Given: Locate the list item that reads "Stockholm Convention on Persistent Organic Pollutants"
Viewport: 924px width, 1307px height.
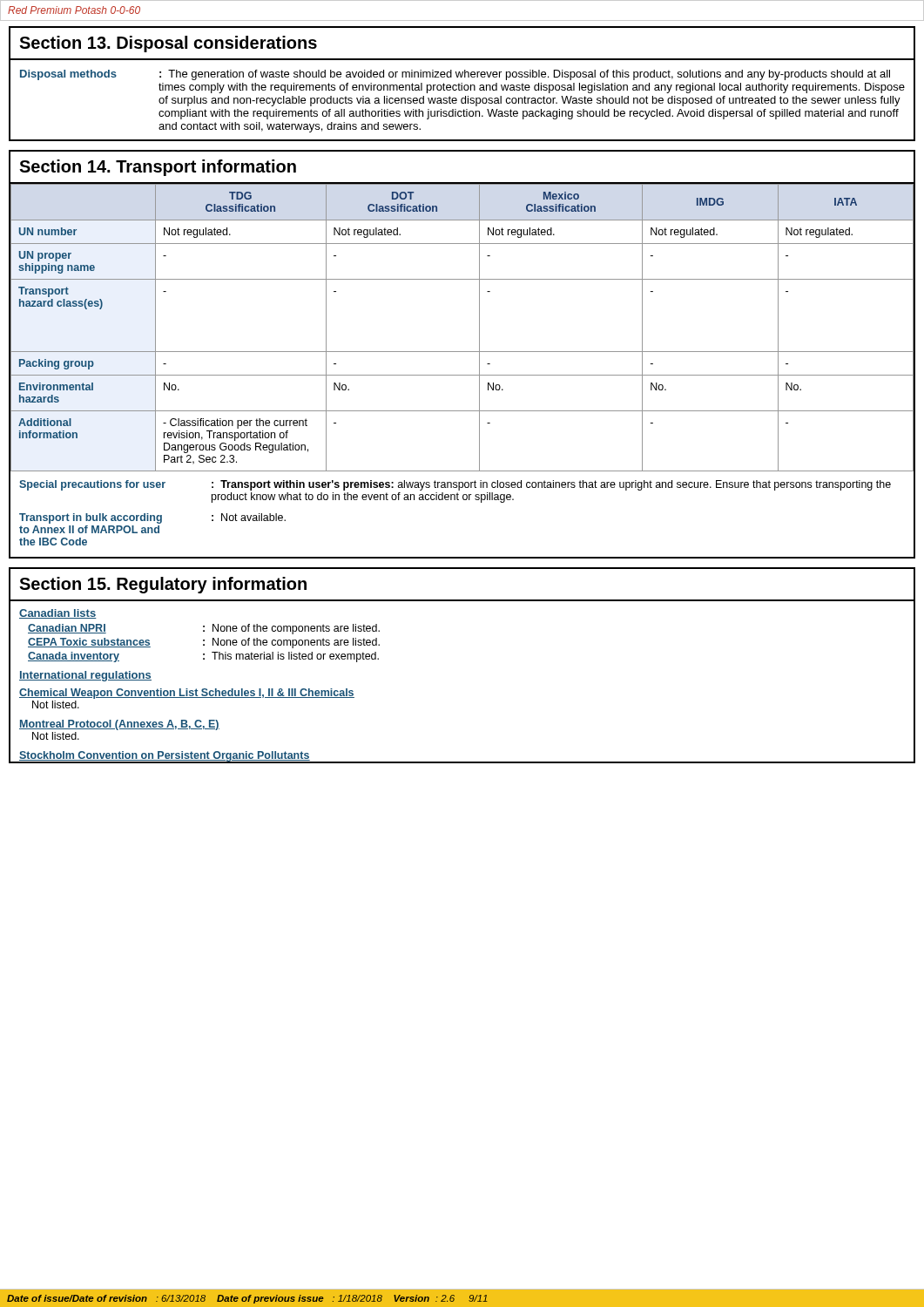Looking at the screenshot, I should click(164, 755).
